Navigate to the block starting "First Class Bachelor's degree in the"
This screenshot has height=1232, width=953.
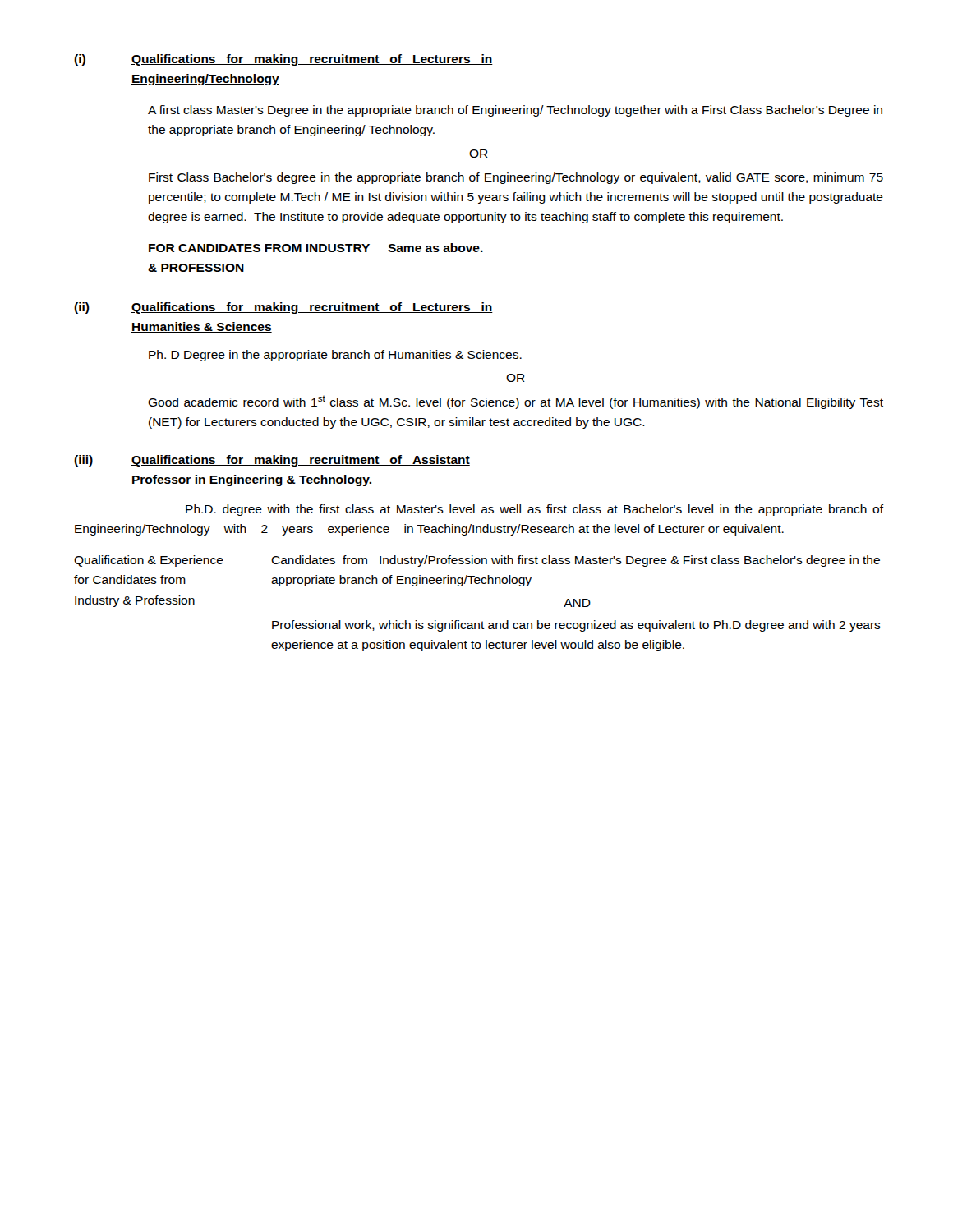(516, 197)
